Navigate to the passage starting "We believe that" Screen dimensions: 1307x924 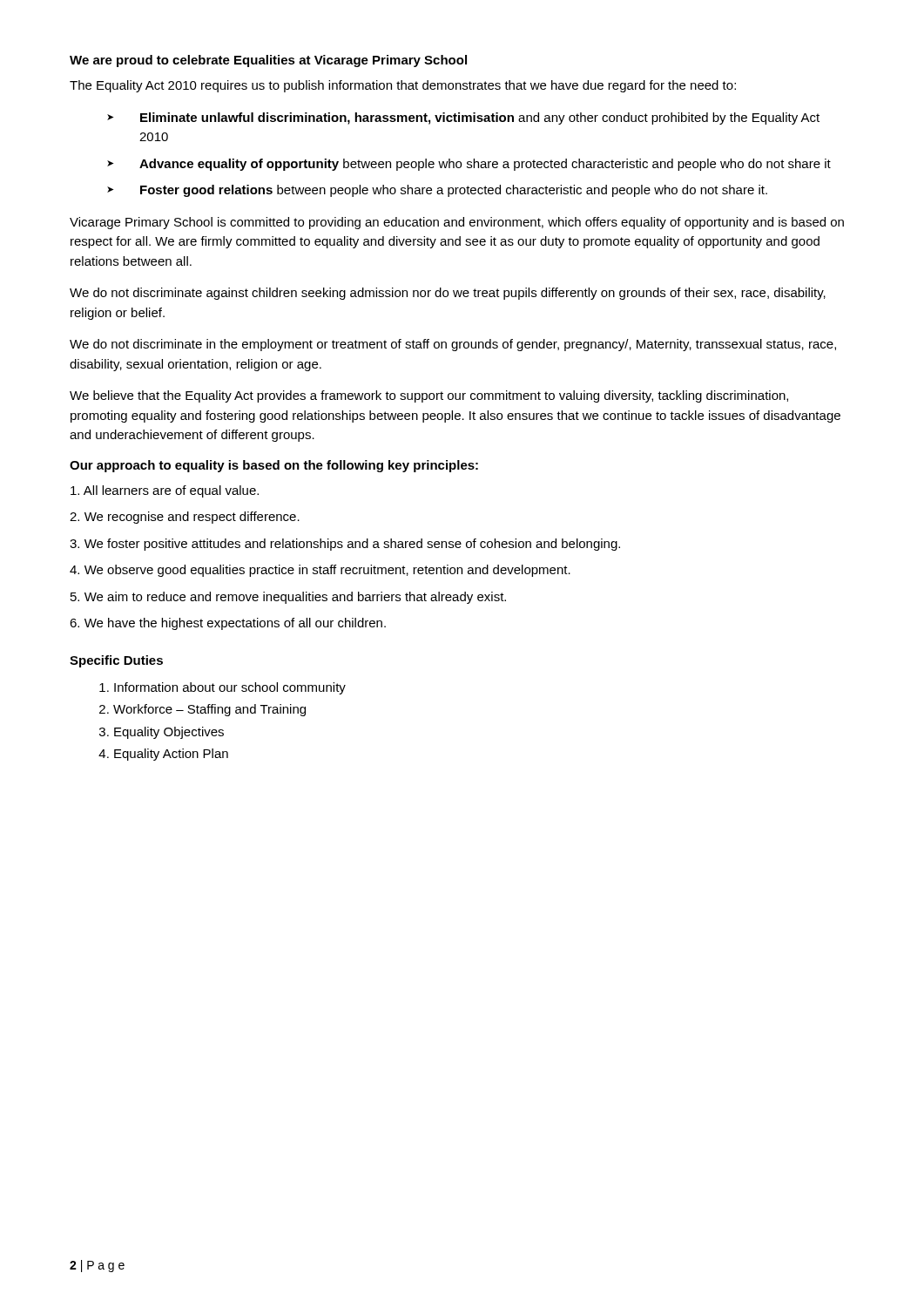pos(455,415)
